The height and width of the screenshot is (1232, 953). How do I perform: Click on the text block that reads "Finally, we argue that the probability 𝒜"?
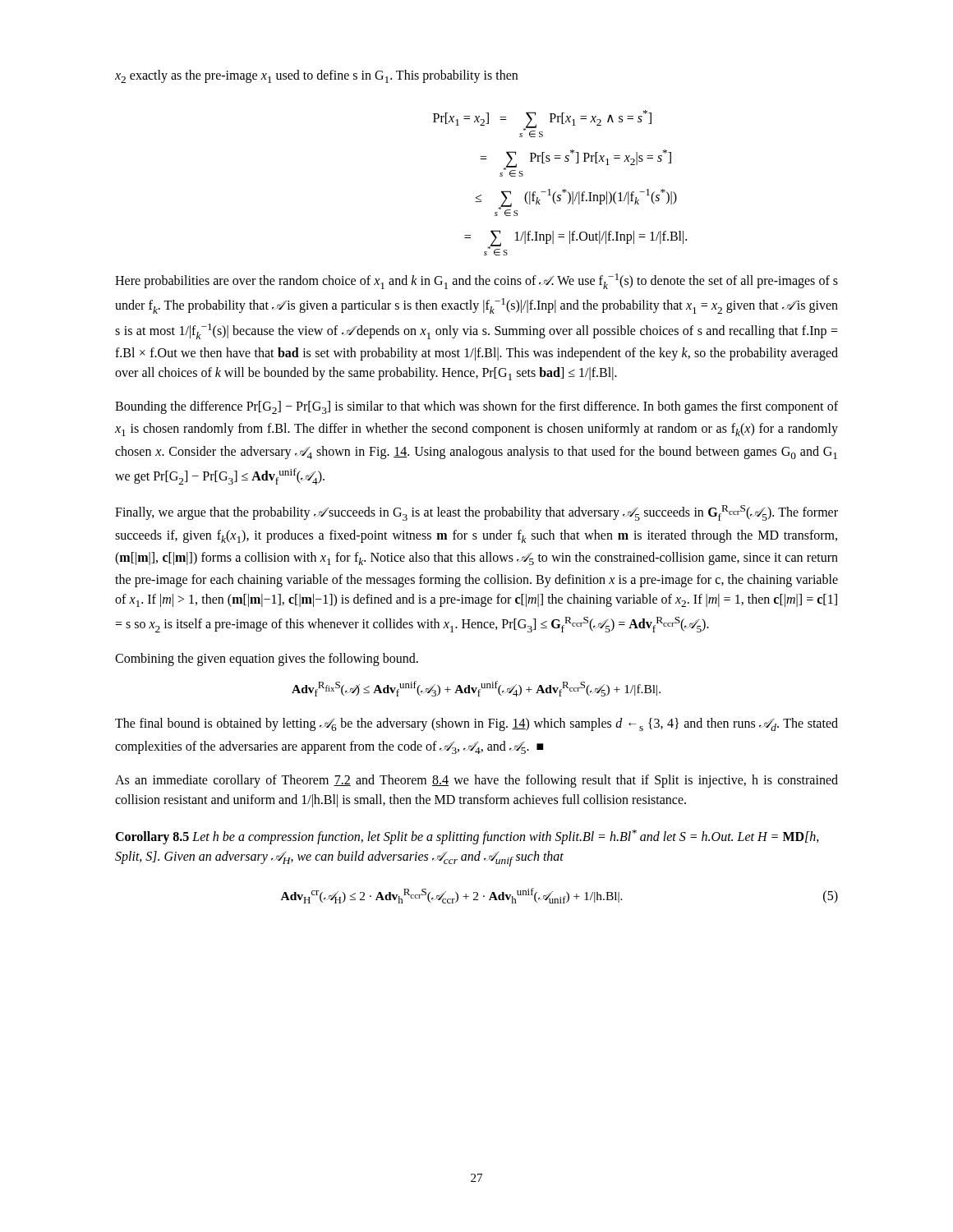[x=476, y=568]
